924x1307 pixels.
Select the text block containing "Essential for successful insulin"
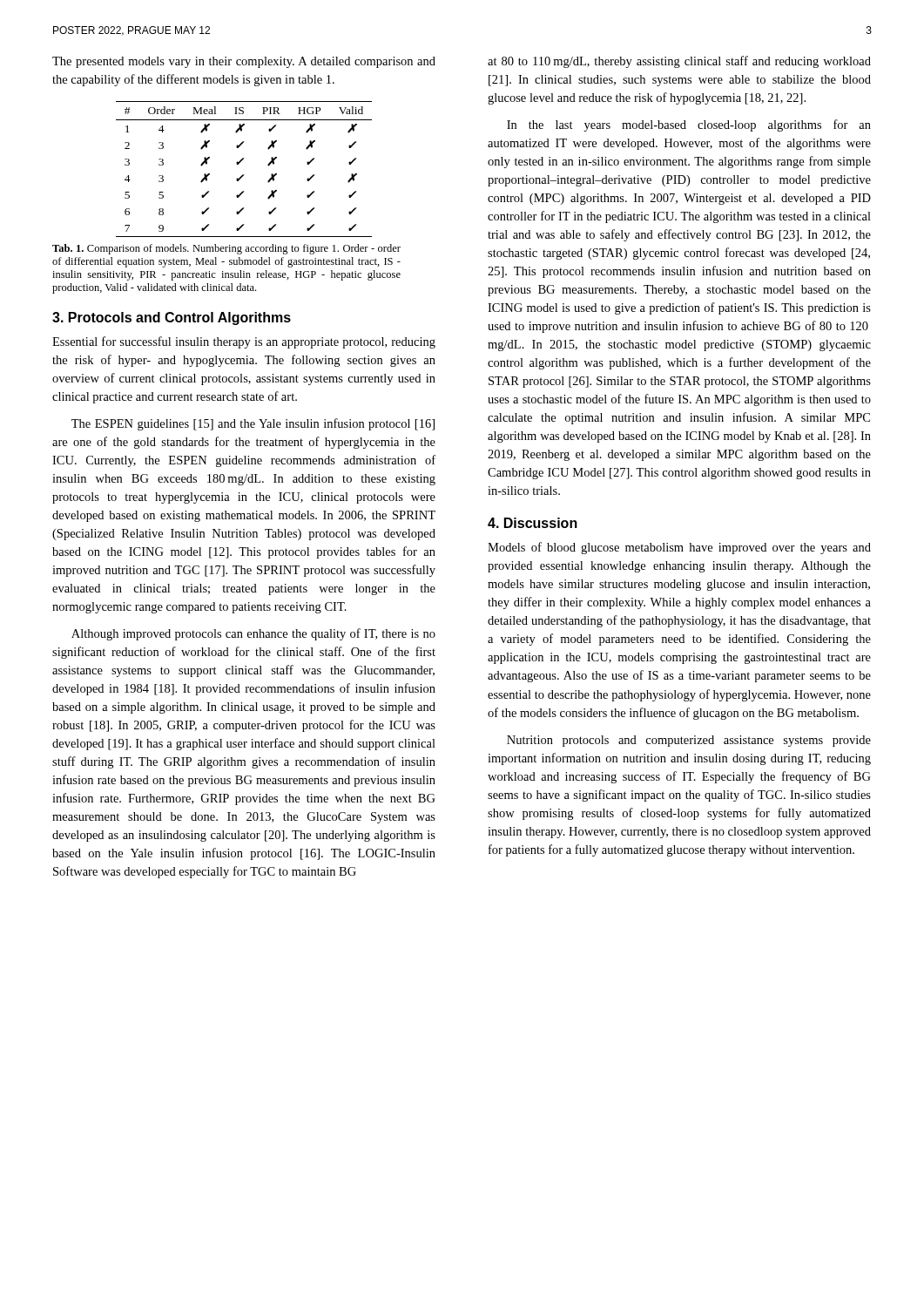(x=244, y=607)
